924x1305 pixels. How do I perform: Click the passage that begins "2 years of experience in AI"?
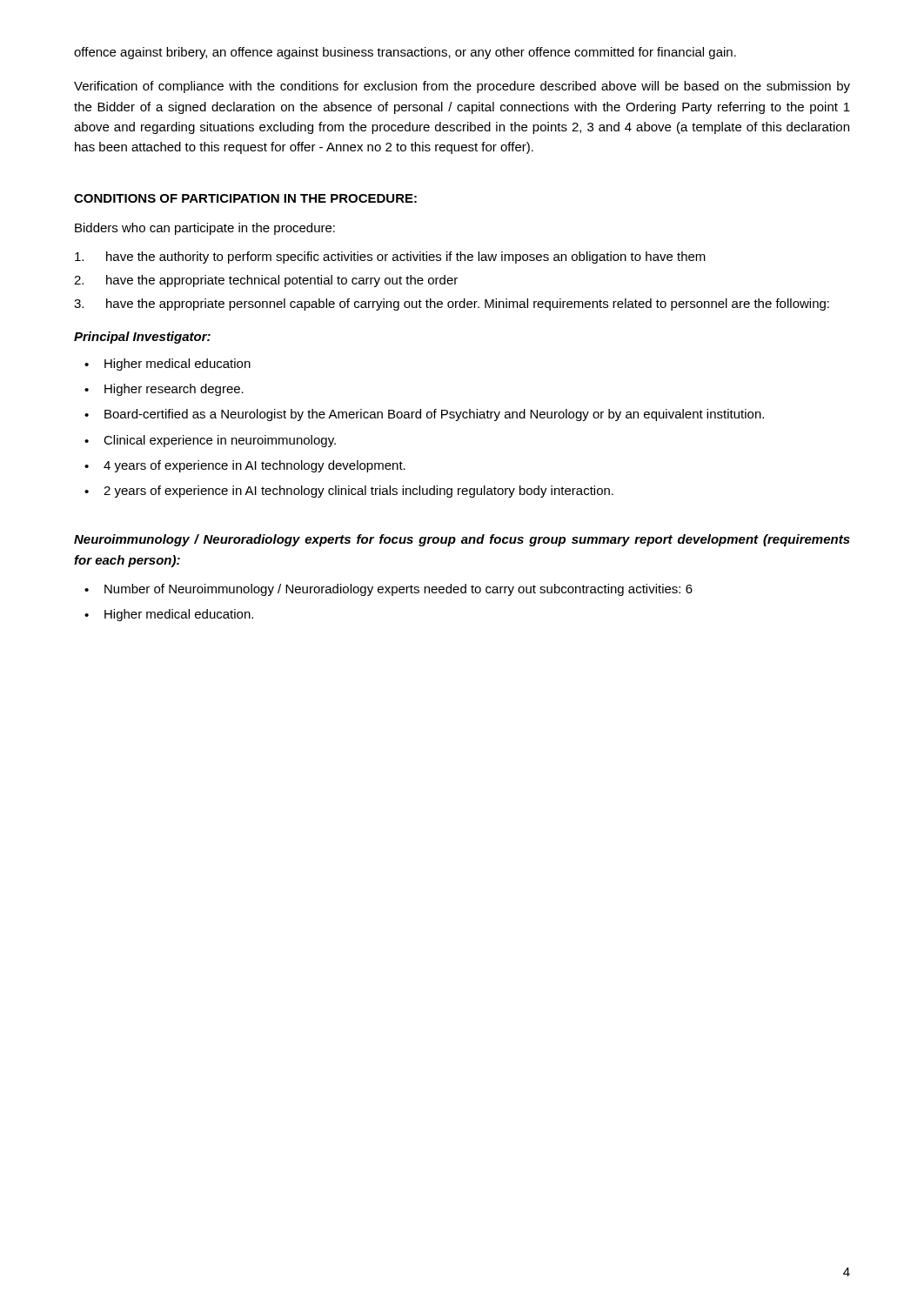pos(467,491)
